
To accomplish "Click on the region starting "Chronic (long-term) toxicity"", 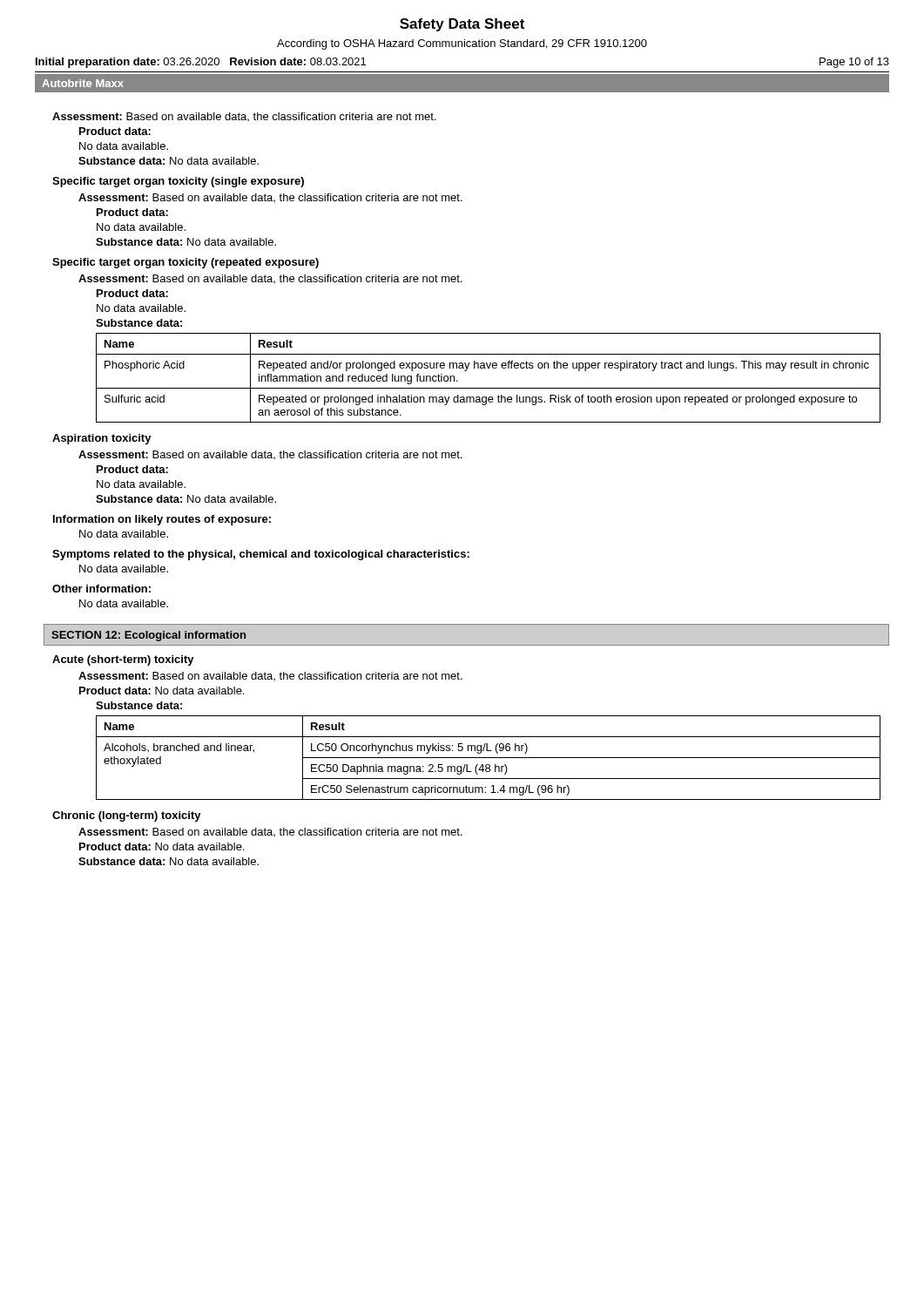I will pyautogui.click(x=126, y=815).
